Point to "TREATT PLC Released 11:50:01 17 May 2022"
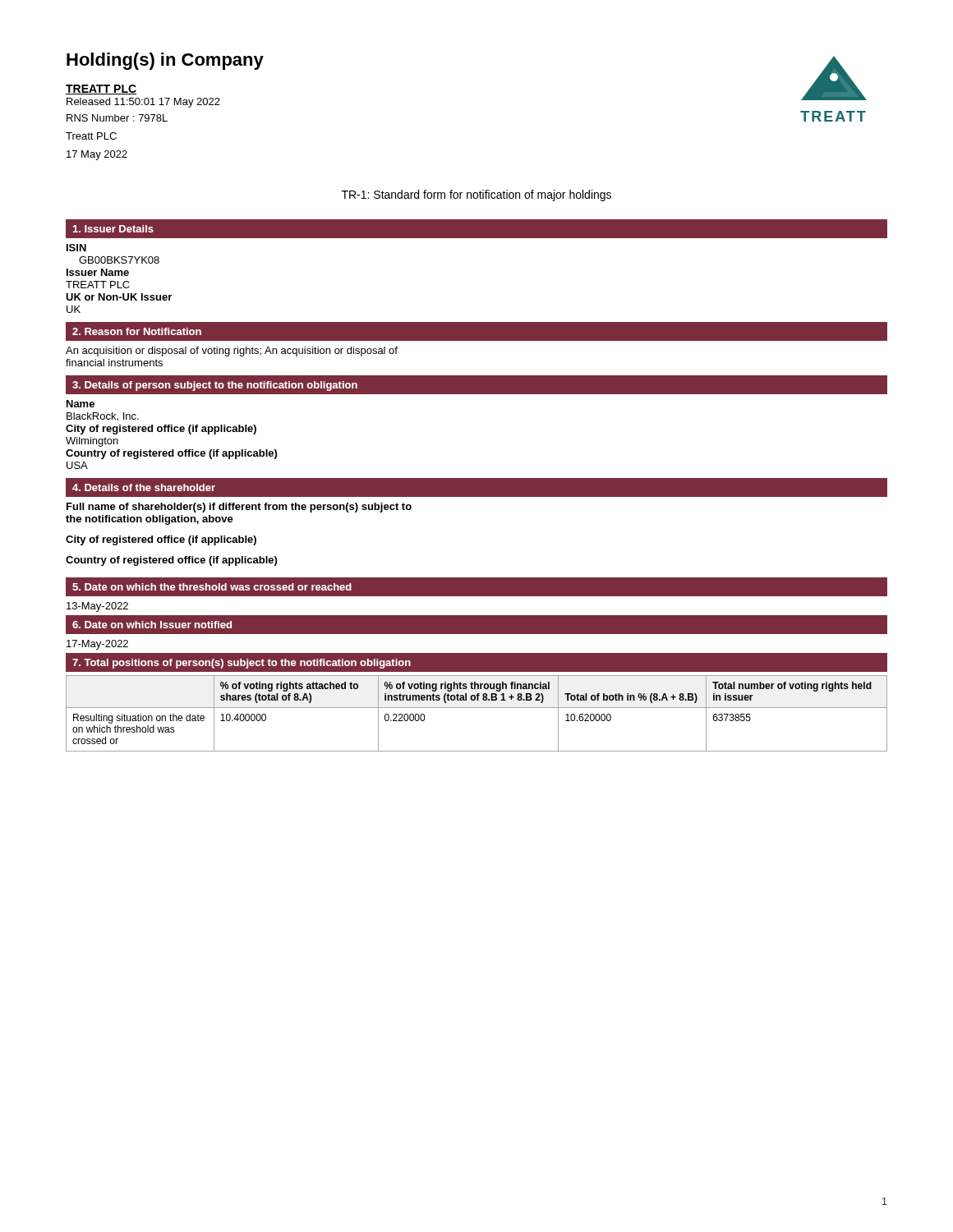953x1232 pixels. (143, 95)
